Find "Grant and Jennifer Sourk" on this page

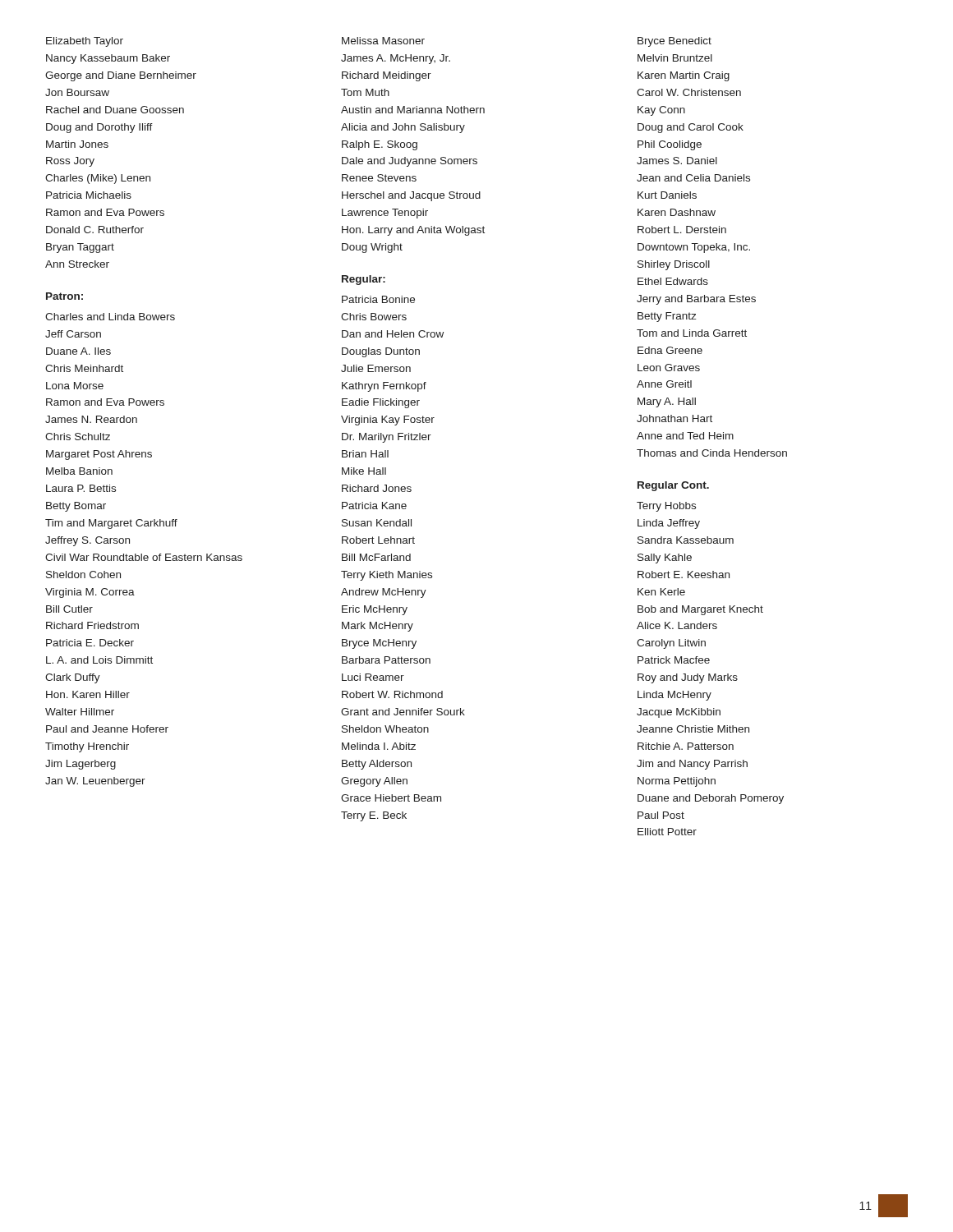403,712
